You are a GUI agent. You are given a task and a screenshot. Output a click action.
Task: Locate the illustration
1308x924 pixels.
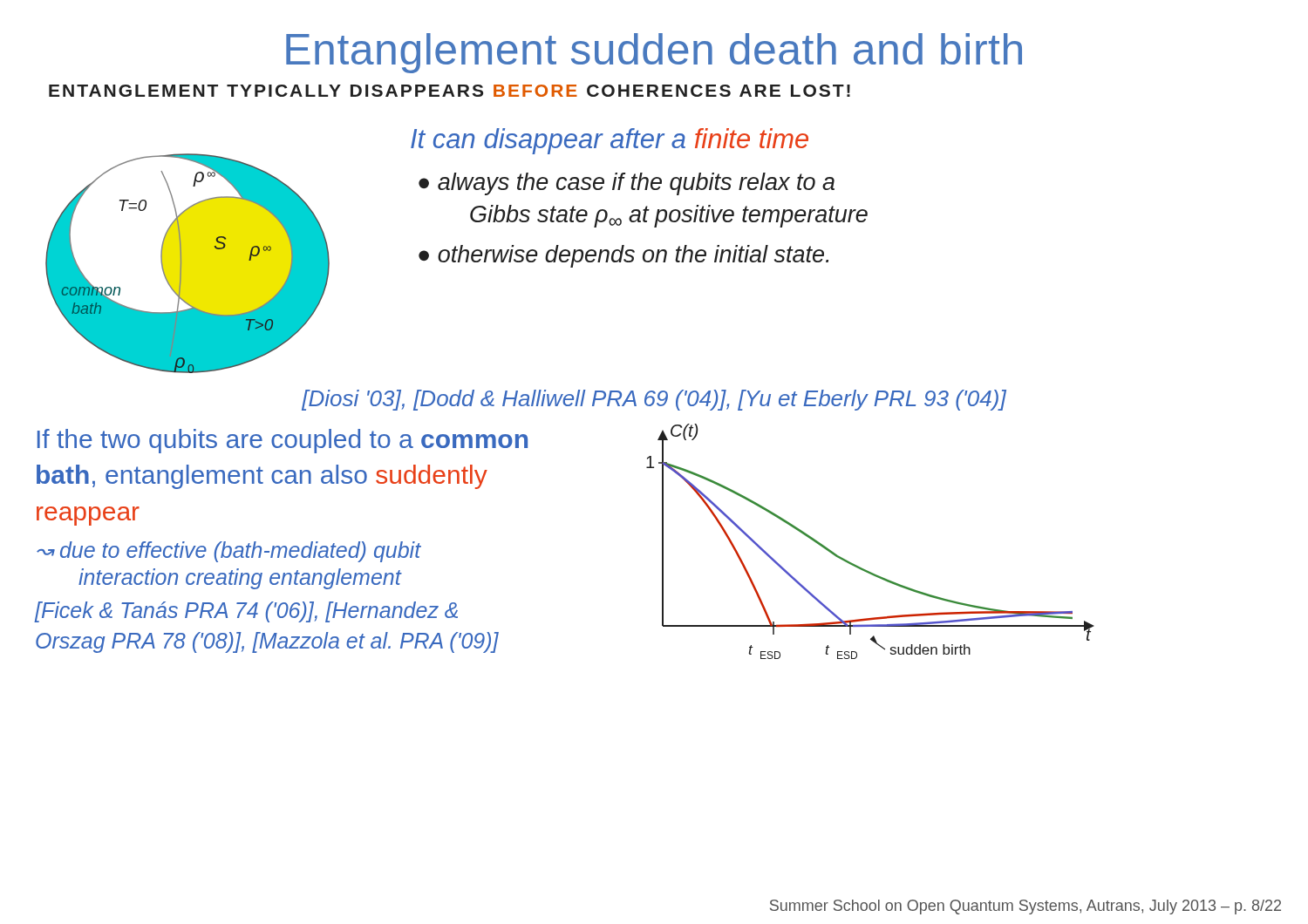click(196, 245)
